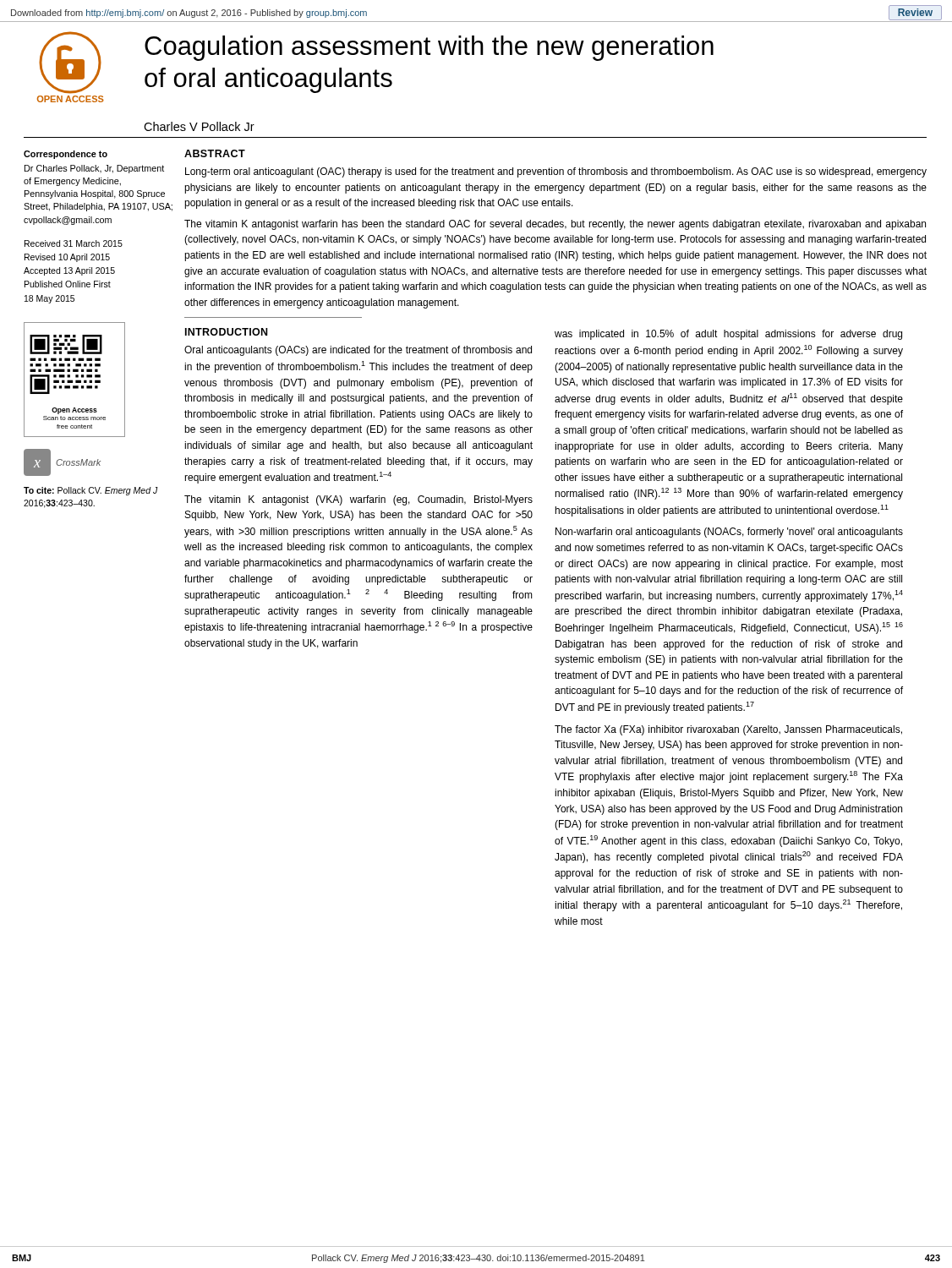
Task: Select the region starting "Long-term oral anticoagulant (OAC)"
Action: [555, 187]
